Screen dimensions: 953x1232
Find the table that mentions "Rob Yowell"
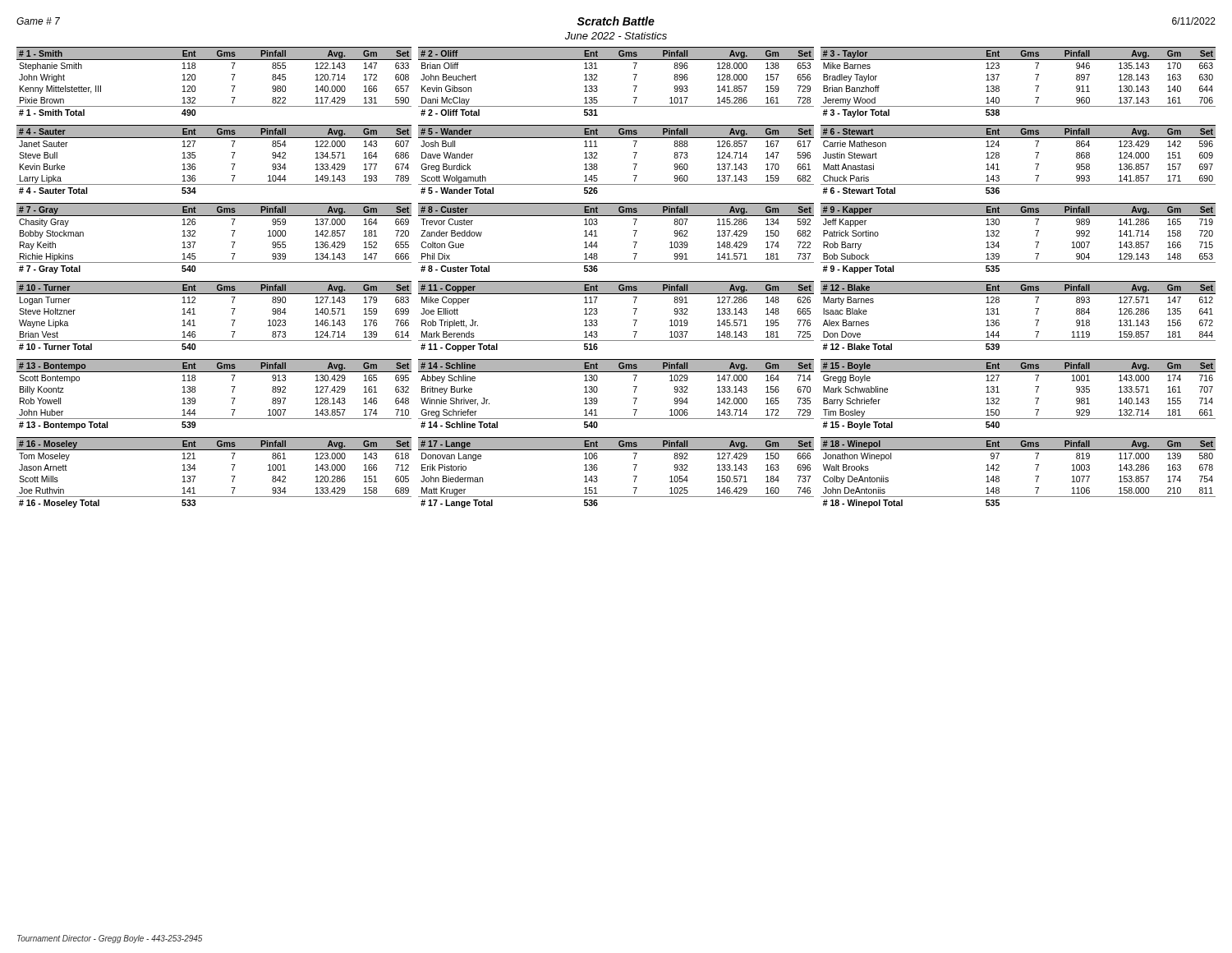coord(214,395)
